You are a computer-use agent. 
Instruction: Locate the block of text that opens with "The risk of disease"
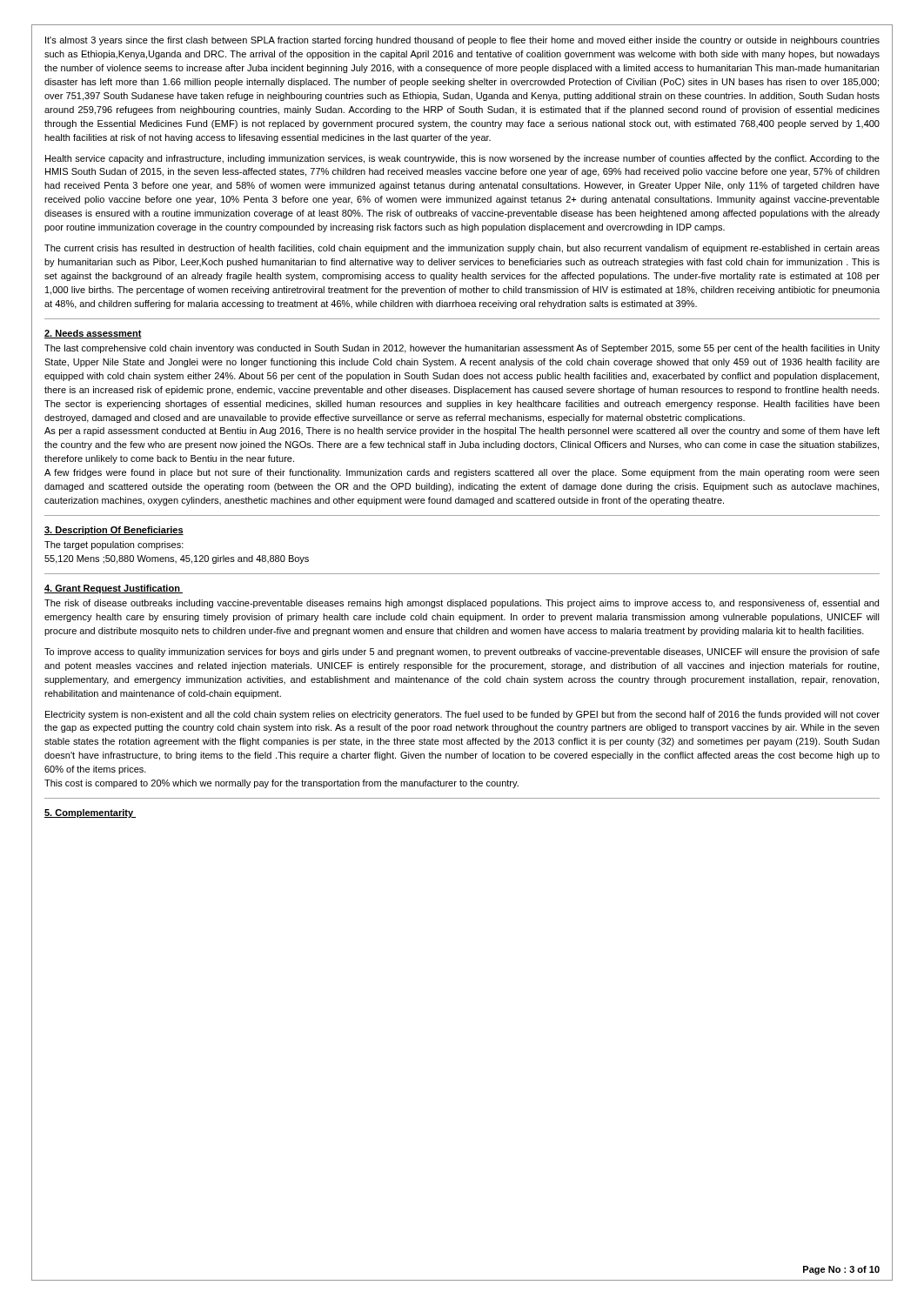(462, 617)
